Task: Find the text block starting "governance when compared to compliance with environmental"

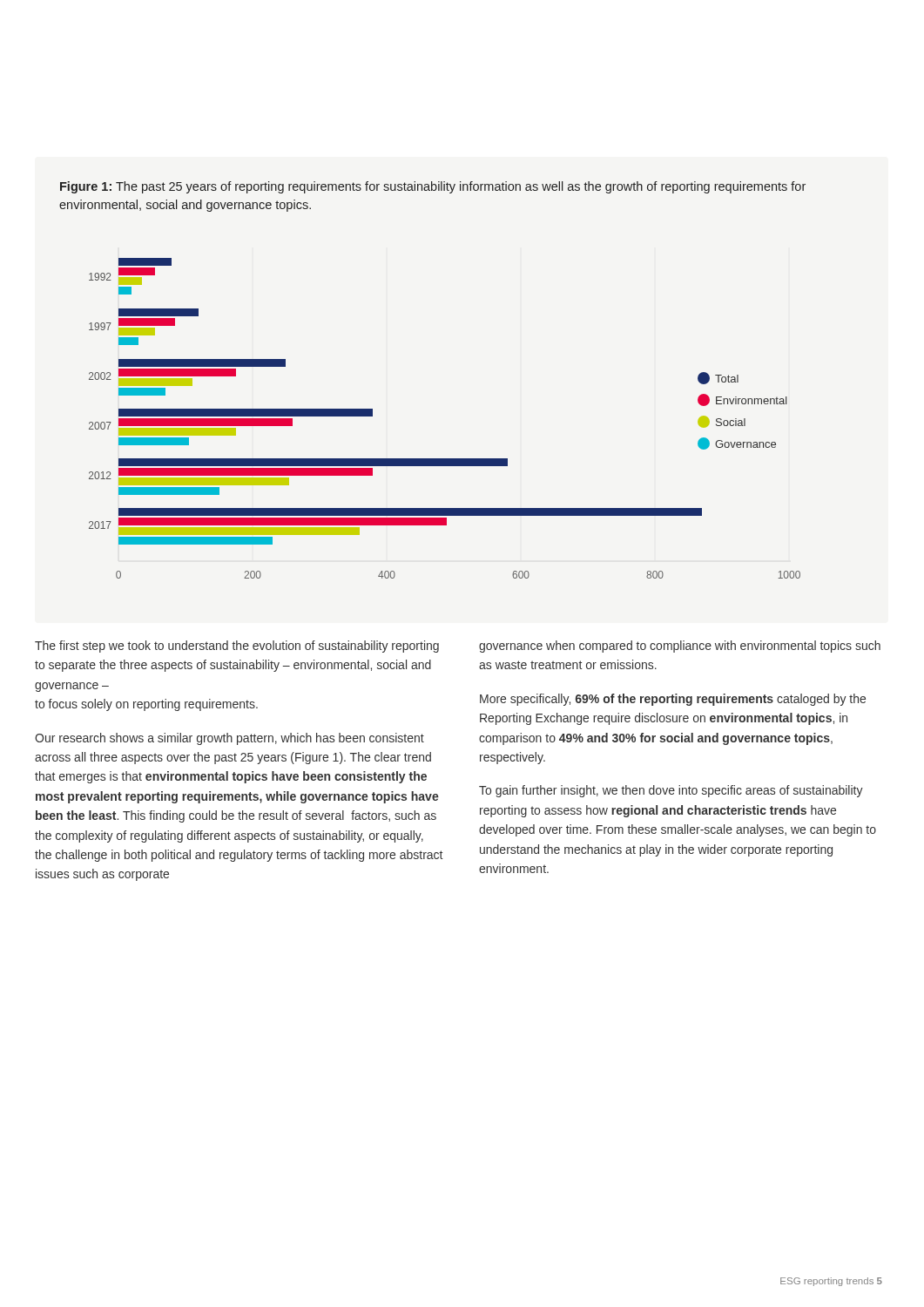Action: click(x=680, y=647)
